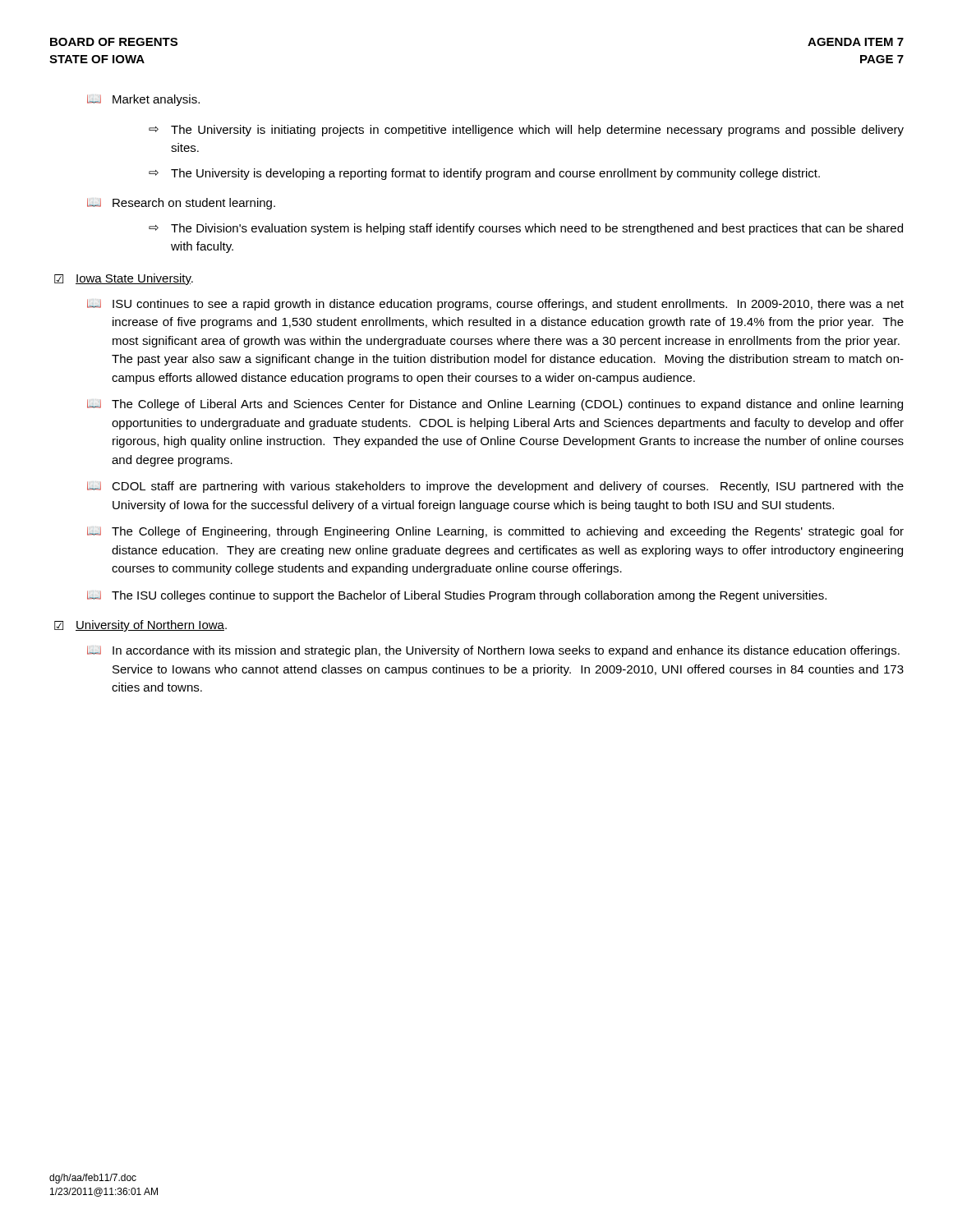
Task: Locate the list item that reads "📖 CDOL staff are partnering with"
Action: (494, 496)
